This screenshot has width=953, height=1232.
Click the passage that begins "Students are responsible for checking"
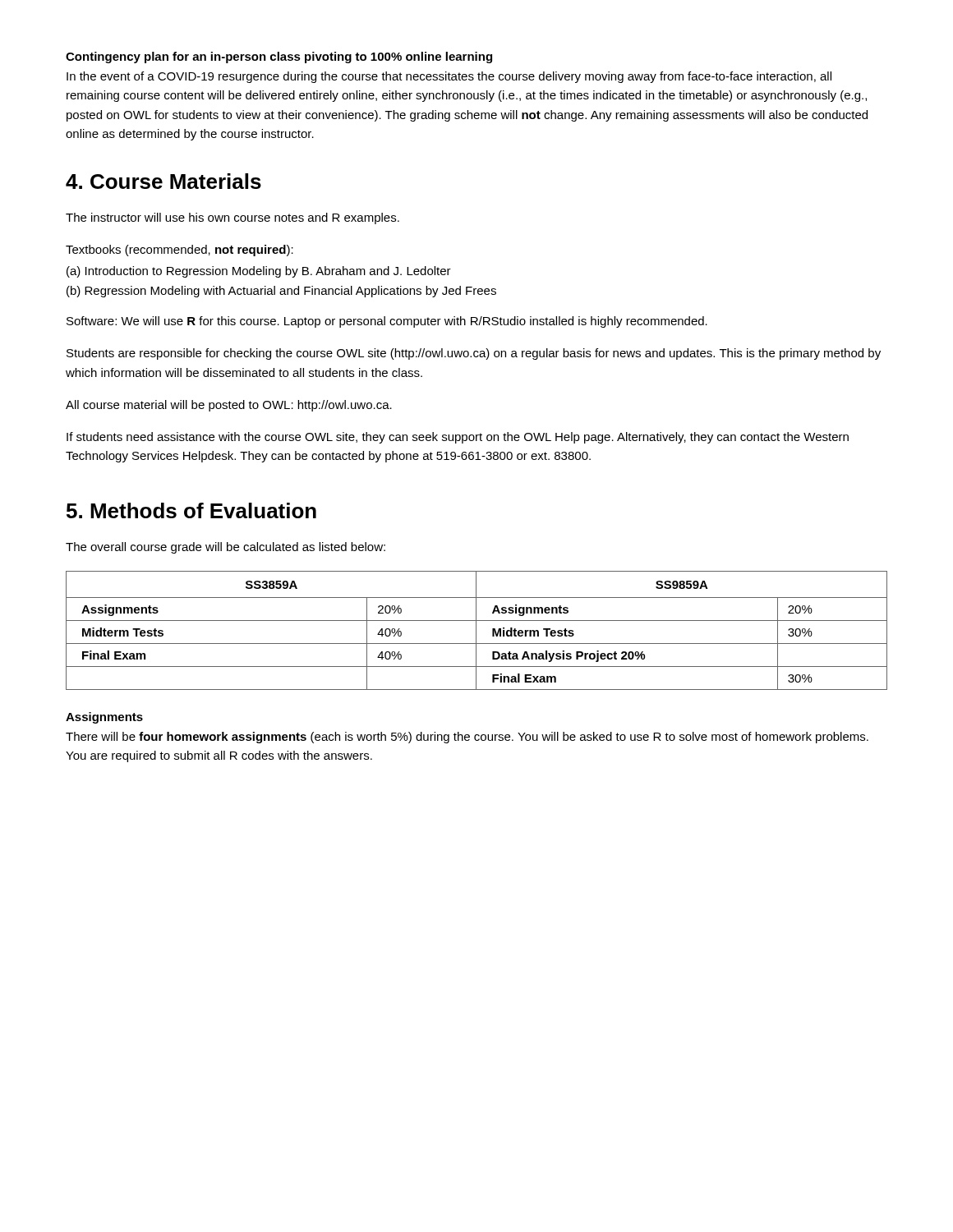coord(473,363)
